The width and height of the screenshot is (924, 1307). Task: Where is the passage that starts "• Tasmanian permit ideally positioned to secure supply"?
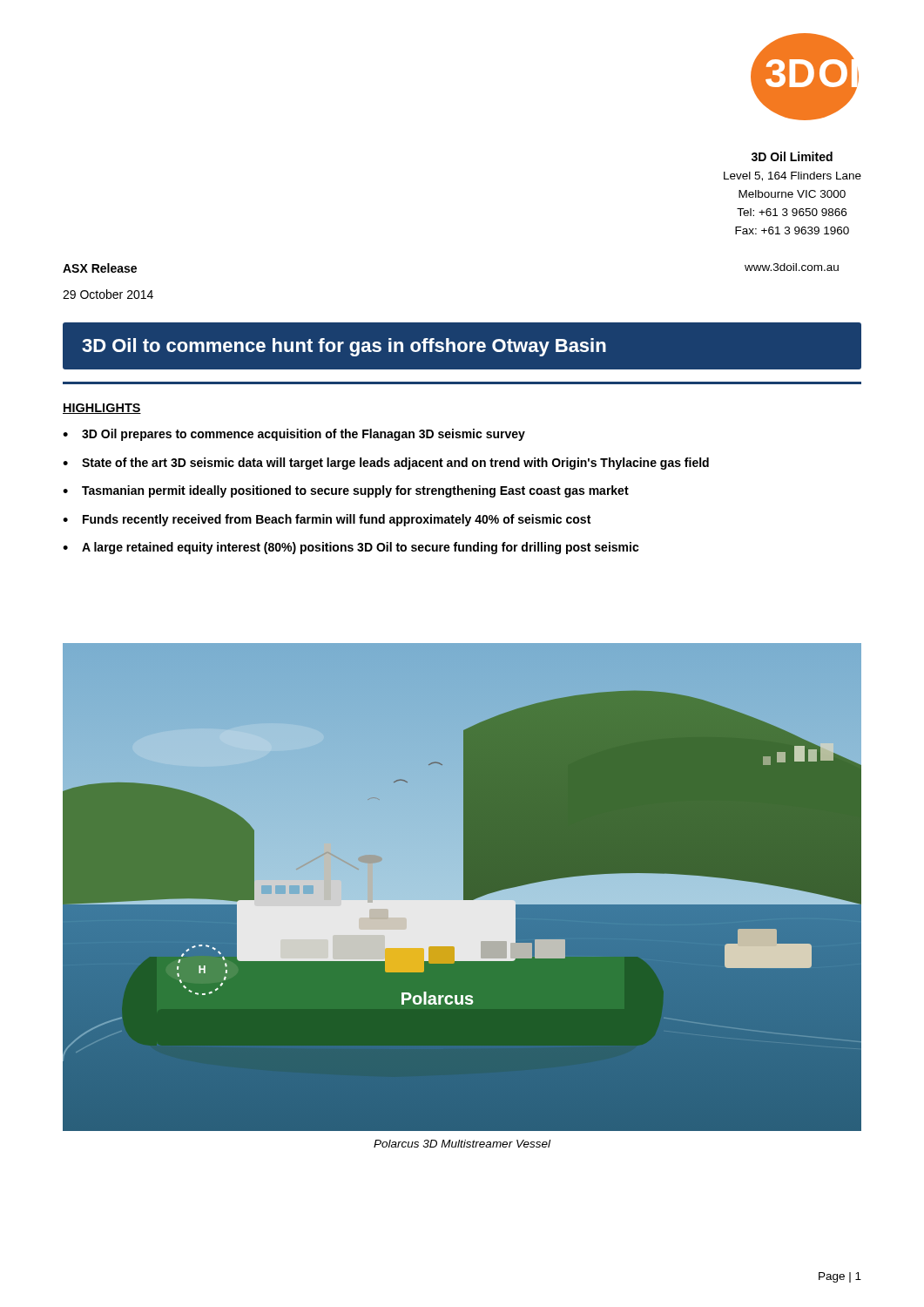(x=462, y=492)
